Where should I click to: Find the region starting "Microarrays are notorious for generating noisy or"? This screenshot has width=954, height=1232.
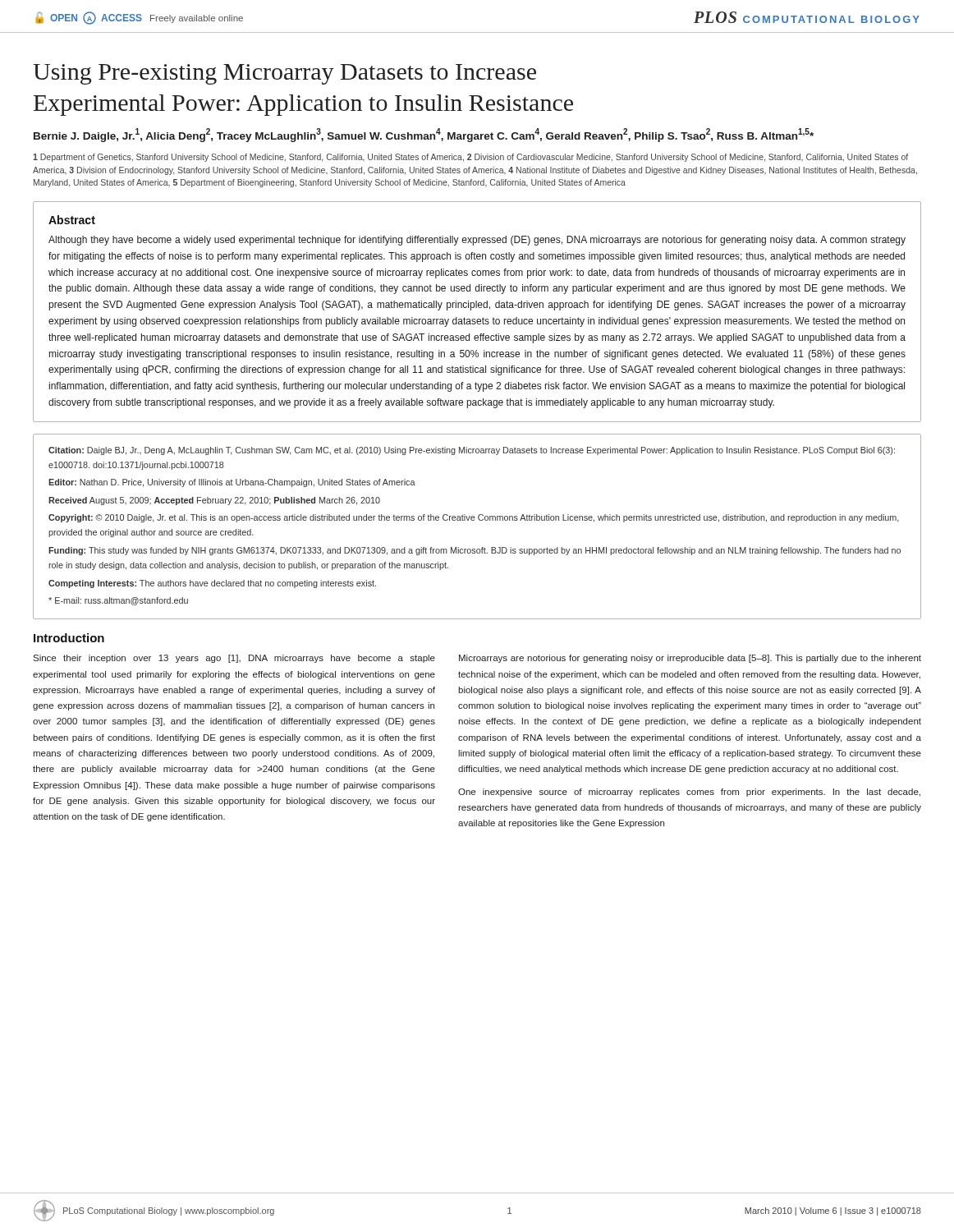pos(690,741)
